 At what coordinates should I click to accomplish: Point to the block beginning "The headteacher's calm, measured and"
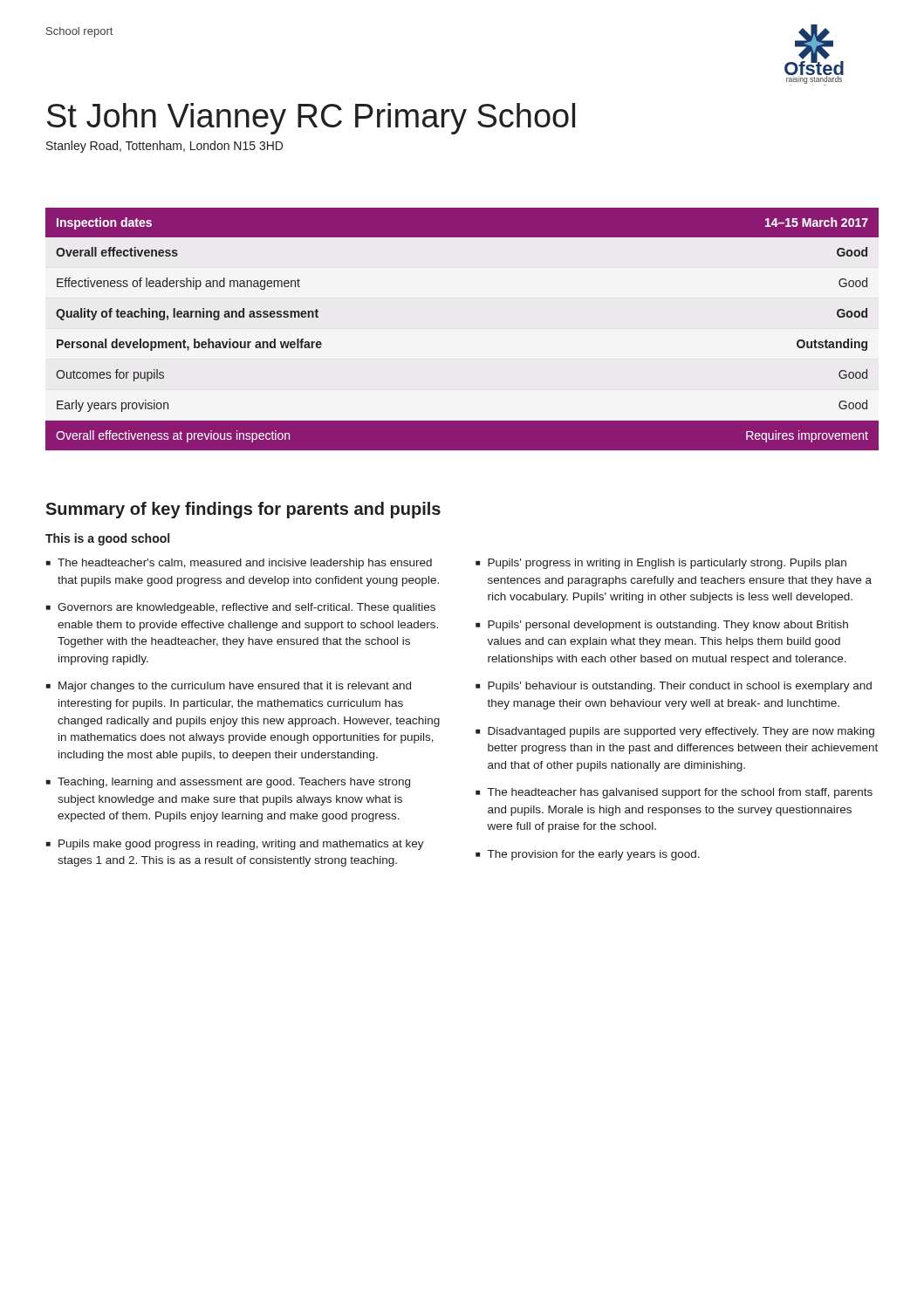[x=249, y=571]
